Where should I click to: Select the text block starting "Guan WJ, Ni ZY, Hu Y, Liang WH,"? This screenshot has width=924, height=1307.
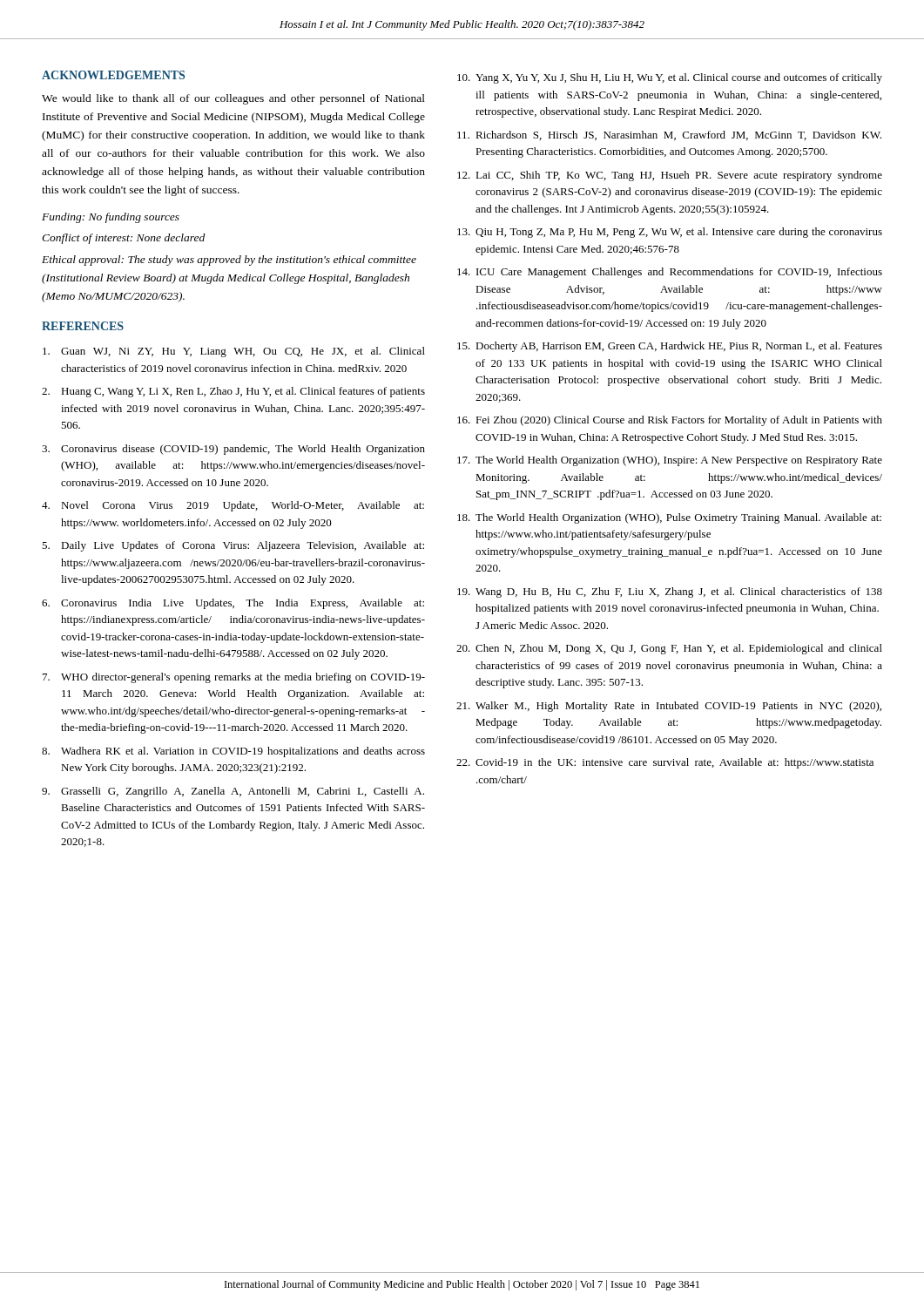click(233, 360)
